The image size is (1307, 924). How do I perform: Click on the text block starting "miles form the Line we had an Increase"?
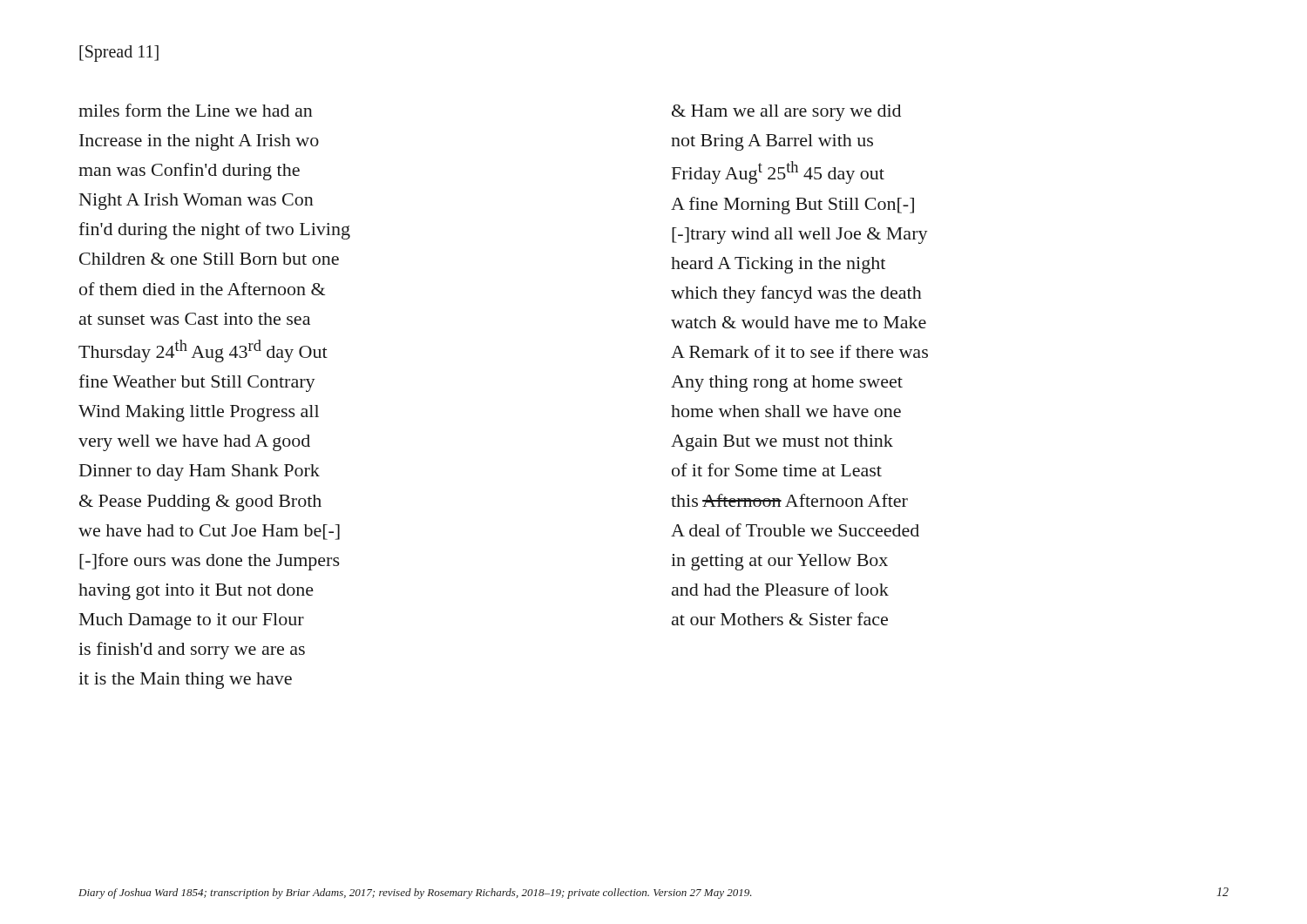pyautogui.click(x=214, y=394)
